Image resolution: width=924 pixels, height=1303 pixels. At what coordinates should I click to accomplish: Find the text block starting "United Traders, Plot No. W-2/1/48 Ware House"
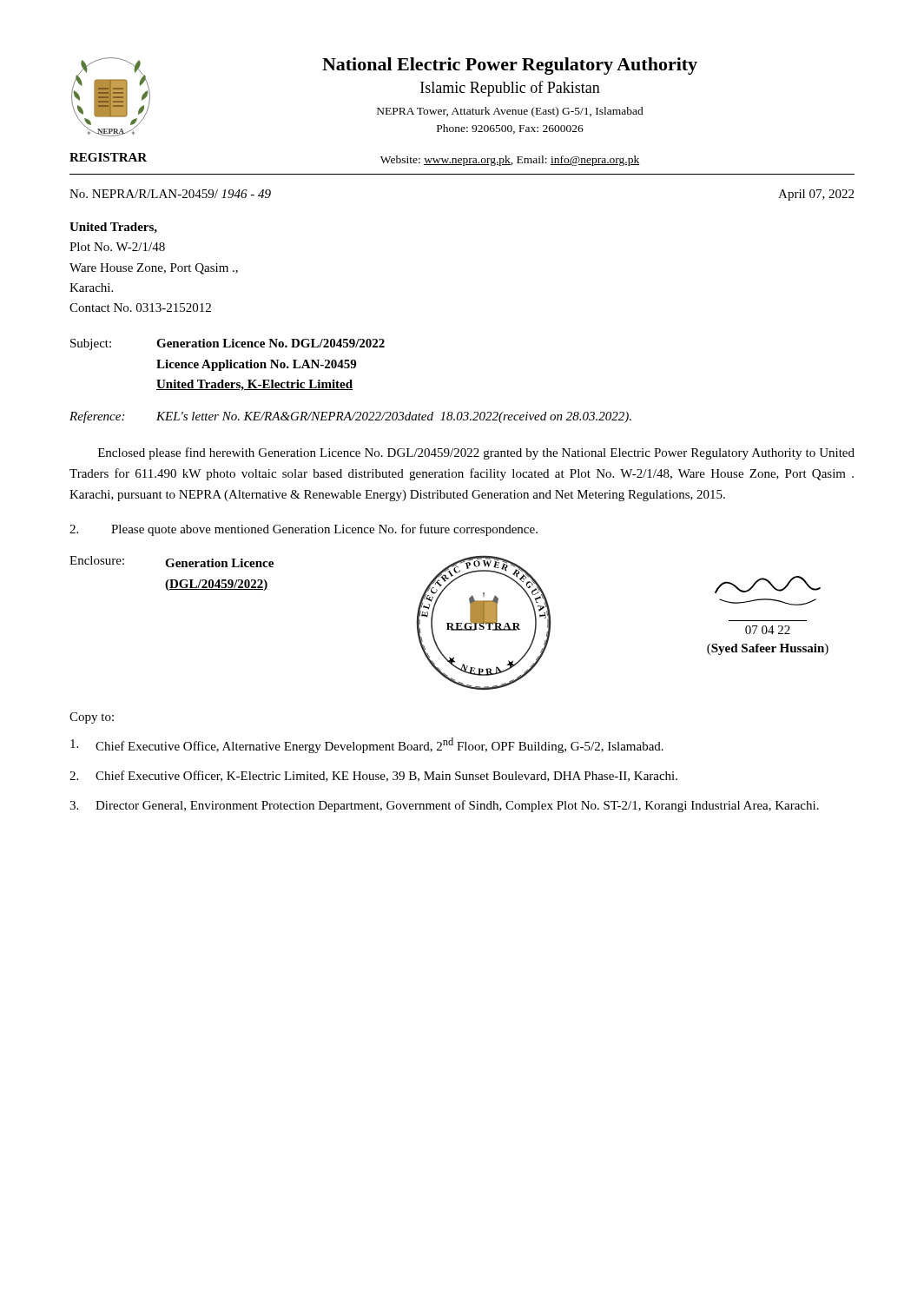coord(113,228)
